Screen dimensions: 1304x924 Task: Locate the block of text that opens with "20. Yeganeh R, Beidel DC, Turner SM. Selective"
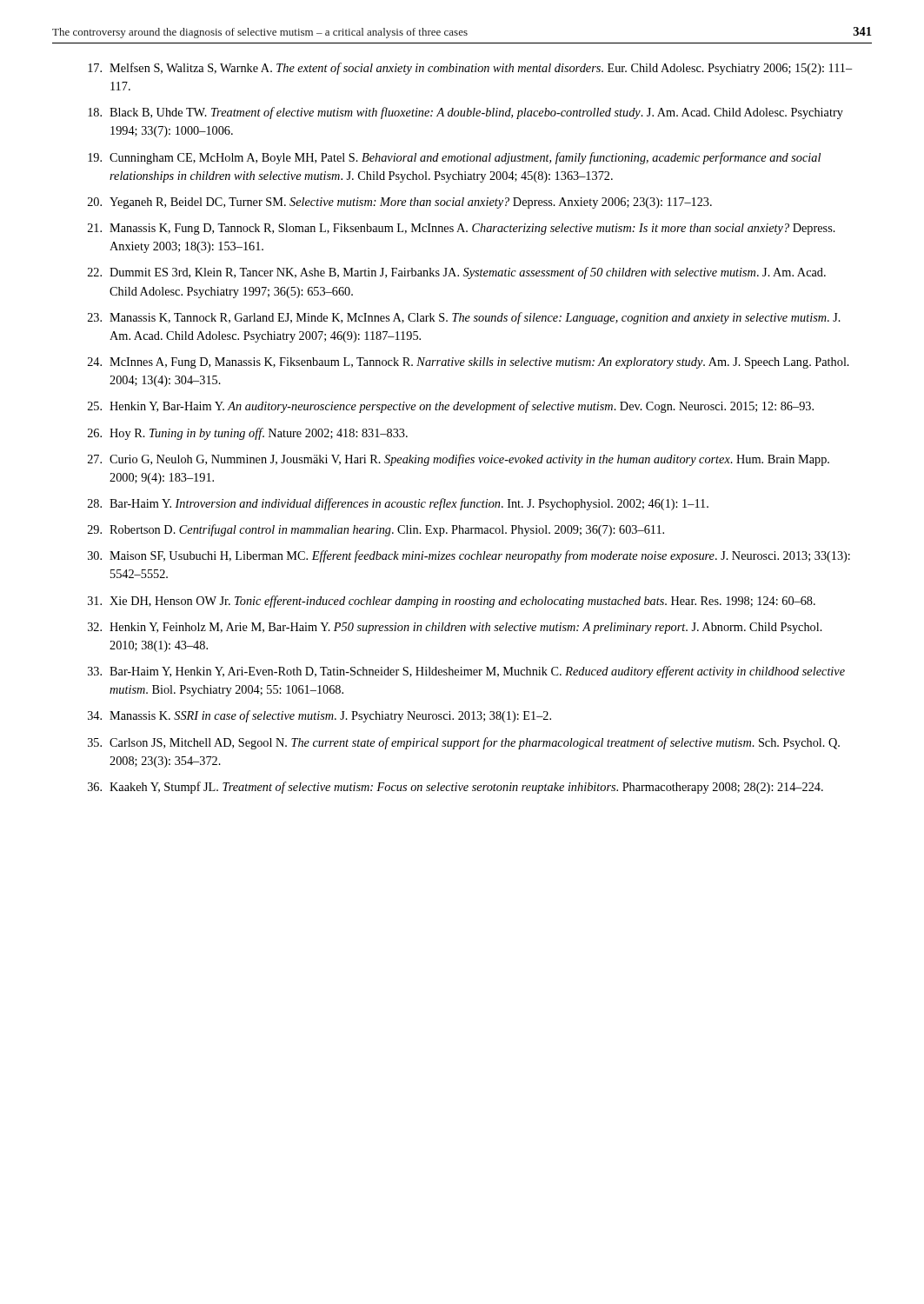point(462,202)
